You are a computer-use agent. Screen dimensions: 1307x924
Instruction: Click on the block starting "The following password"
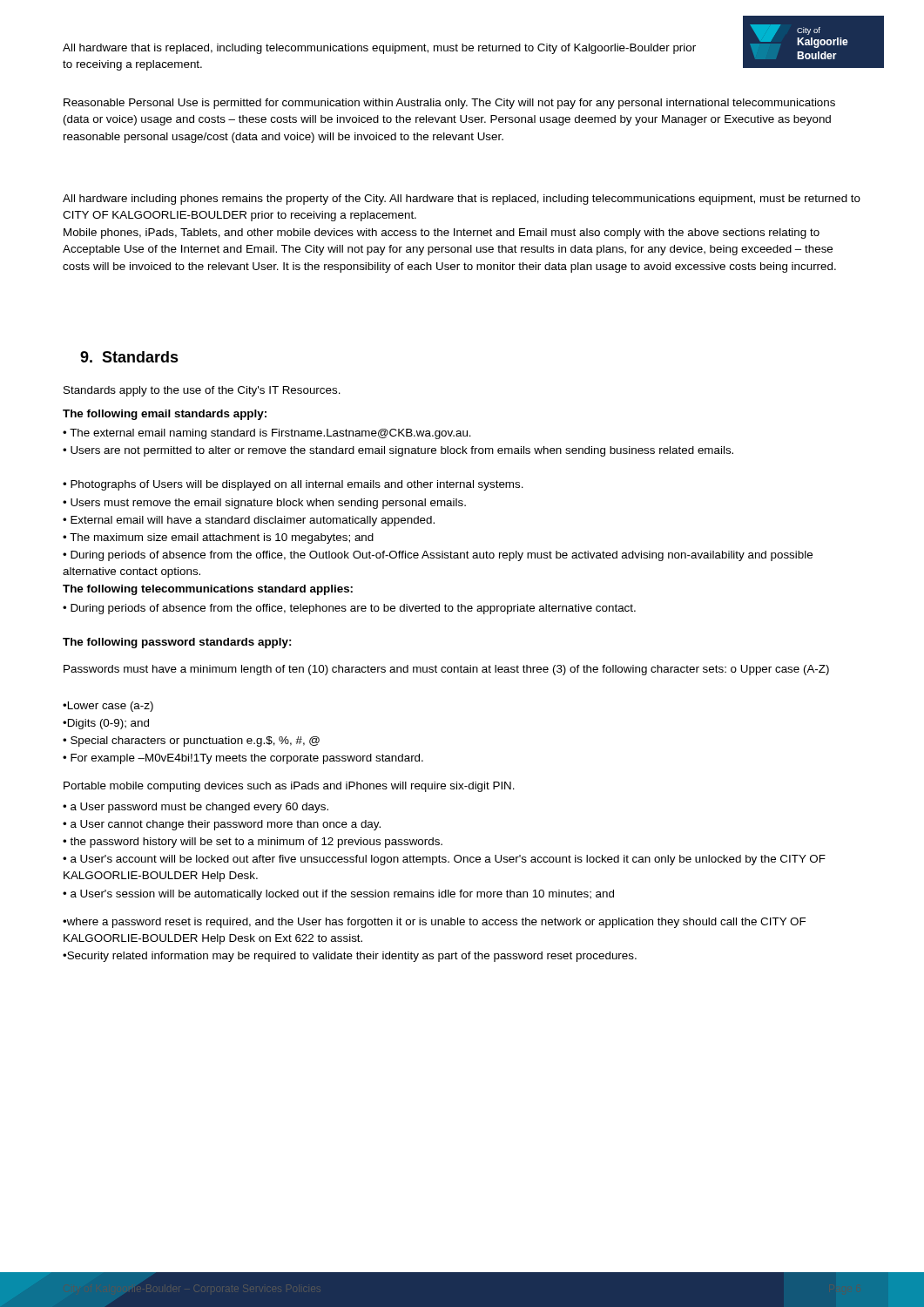pos(177,642)
